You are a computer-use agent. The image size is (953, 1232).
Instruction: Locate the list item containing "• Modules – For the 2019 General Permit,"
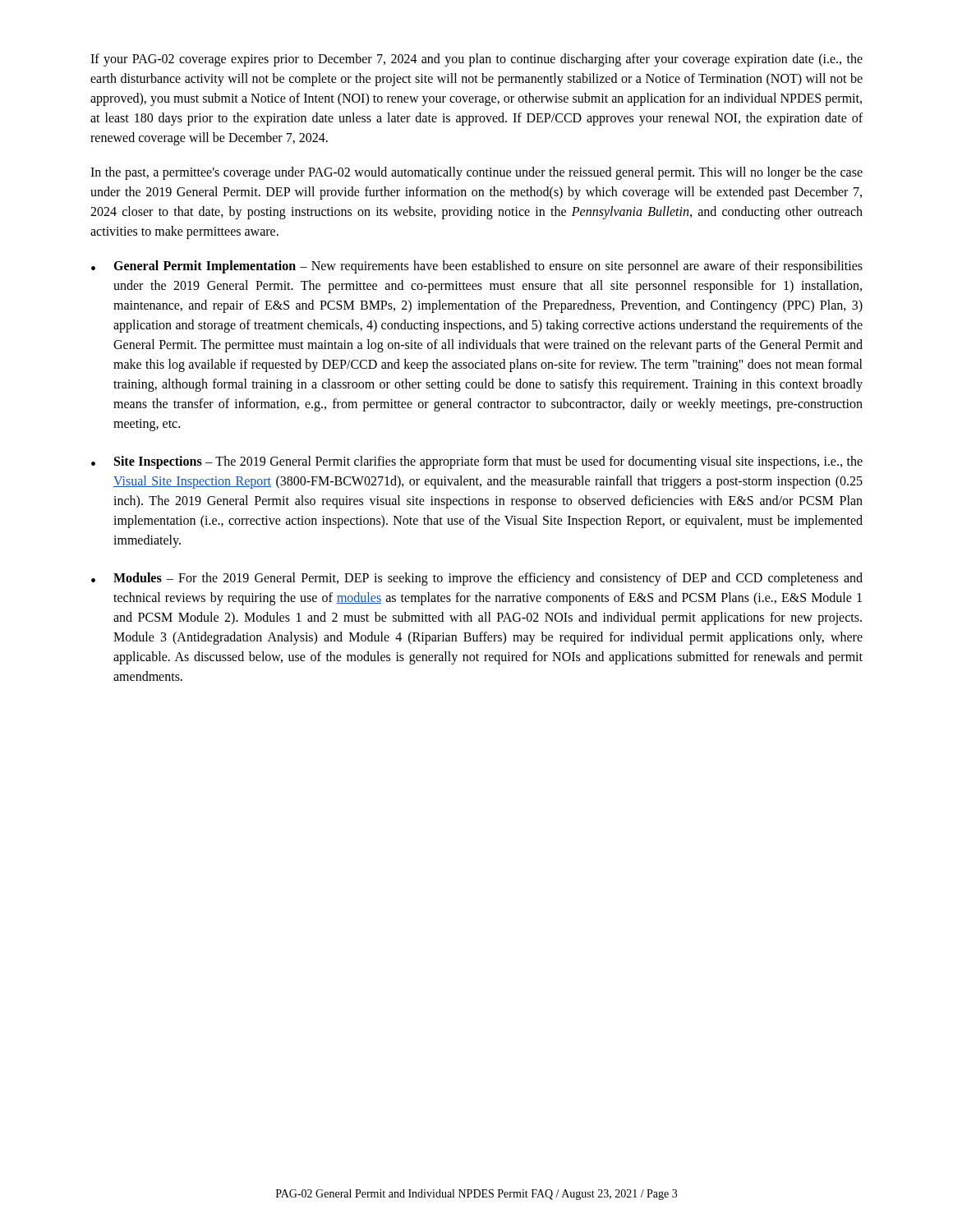pos(476,627)
